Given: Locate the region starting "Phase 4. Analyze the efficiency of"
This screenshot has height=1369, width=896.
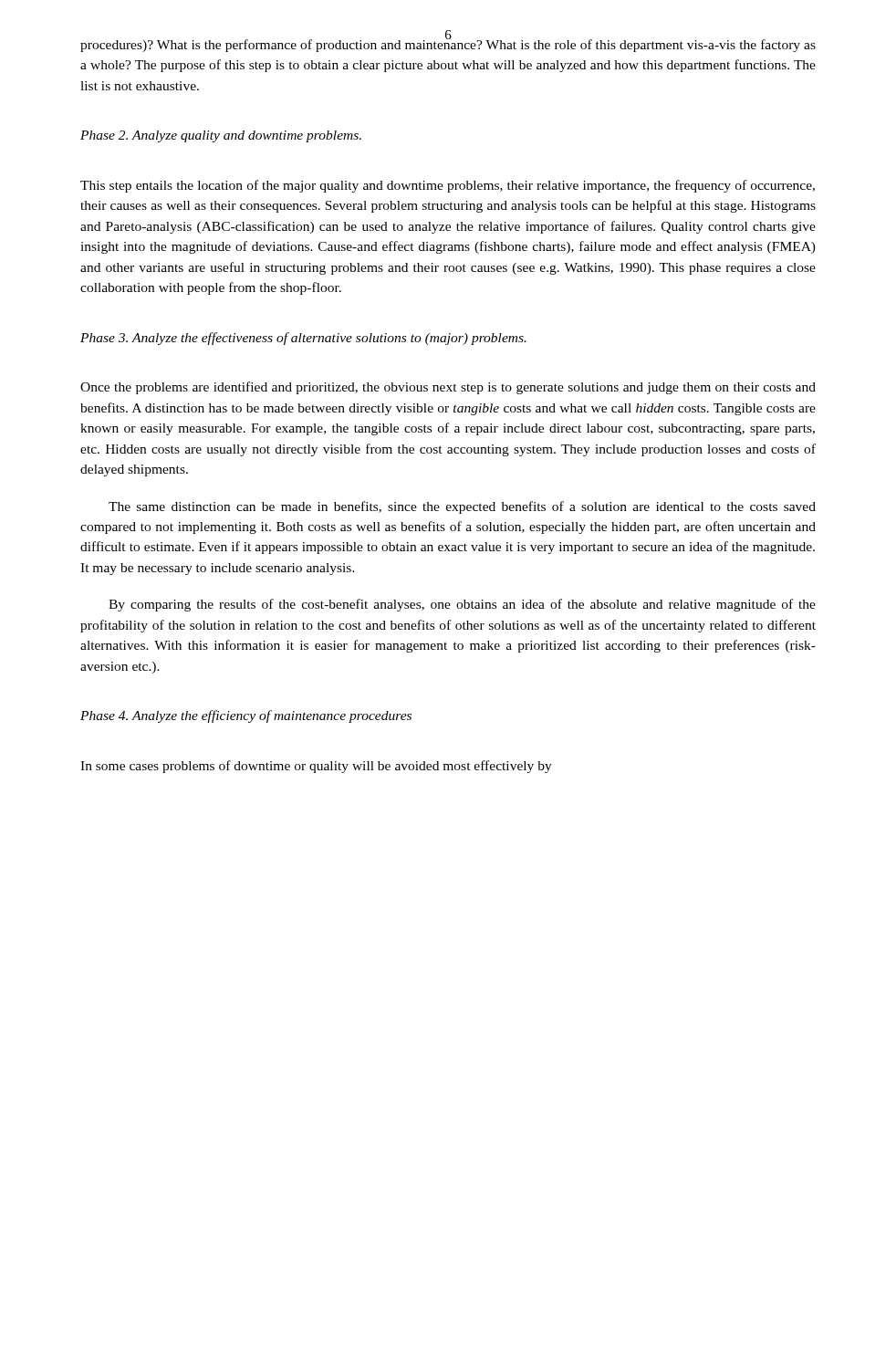Looking at the screenshot, I should 246,716.
